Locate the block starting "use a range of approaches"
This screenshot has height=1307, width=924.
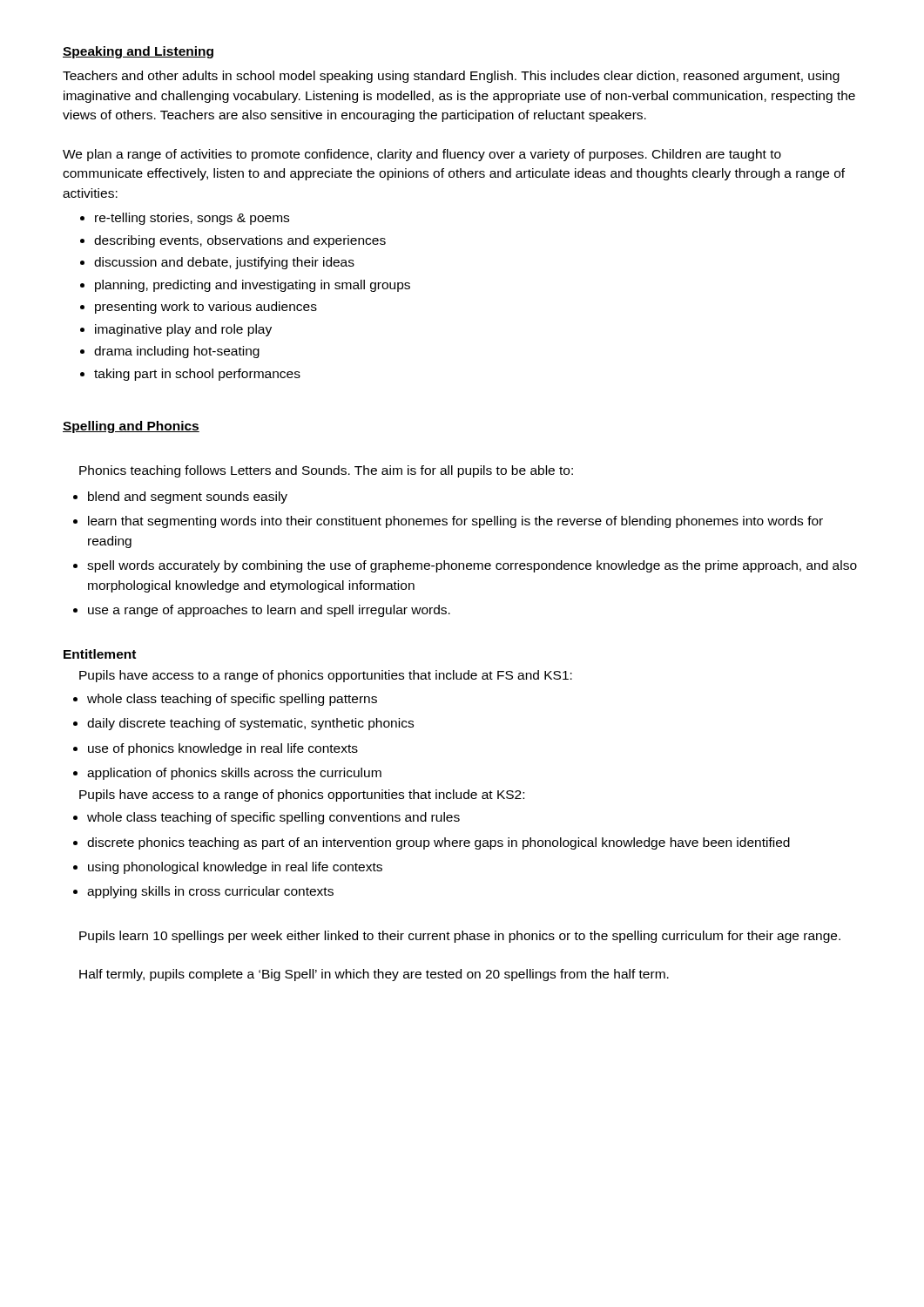click(x=269, y=611)
